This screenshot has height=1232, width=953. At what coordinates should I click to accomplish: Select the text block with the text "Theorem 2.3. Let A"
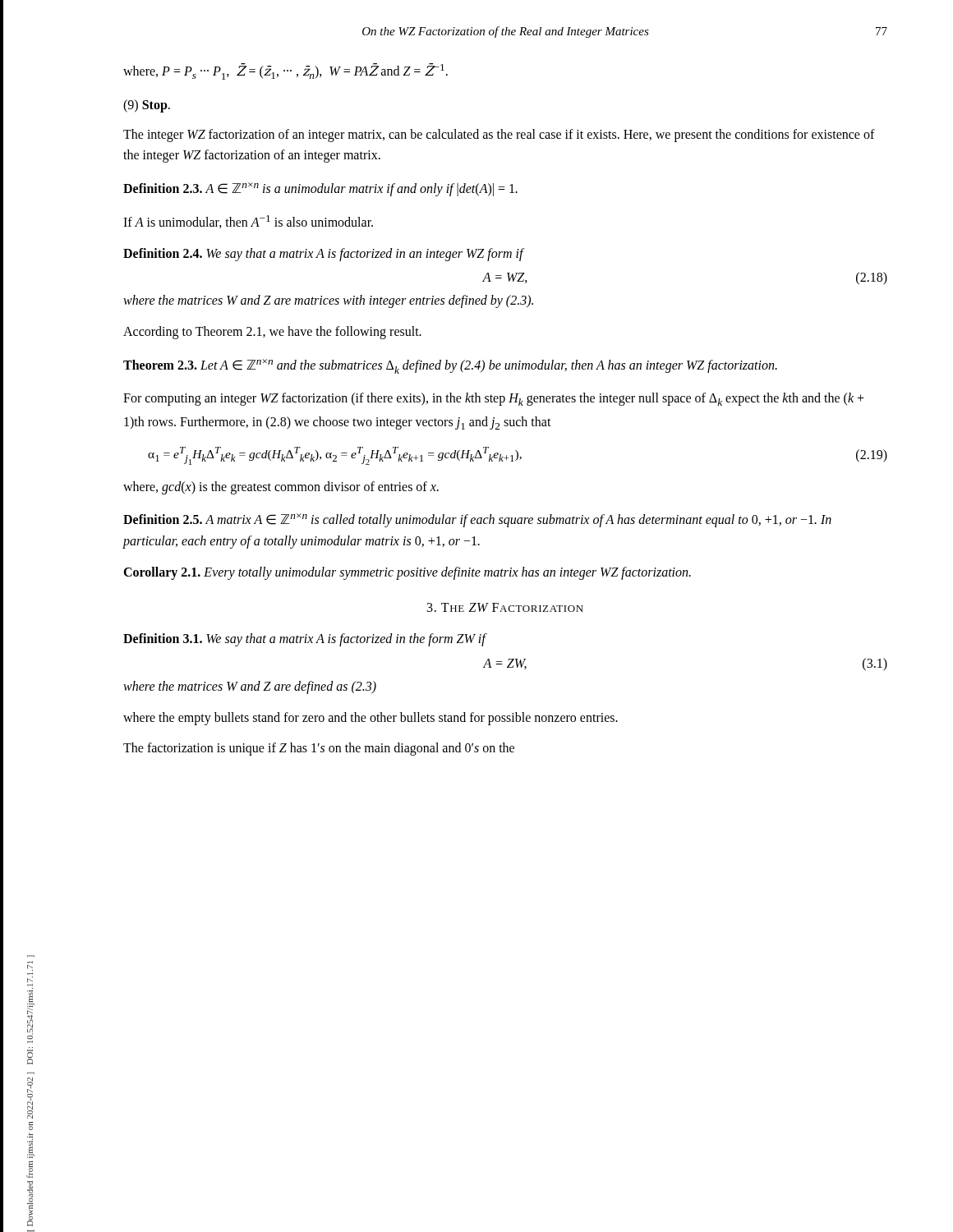(x=451, y=365)
